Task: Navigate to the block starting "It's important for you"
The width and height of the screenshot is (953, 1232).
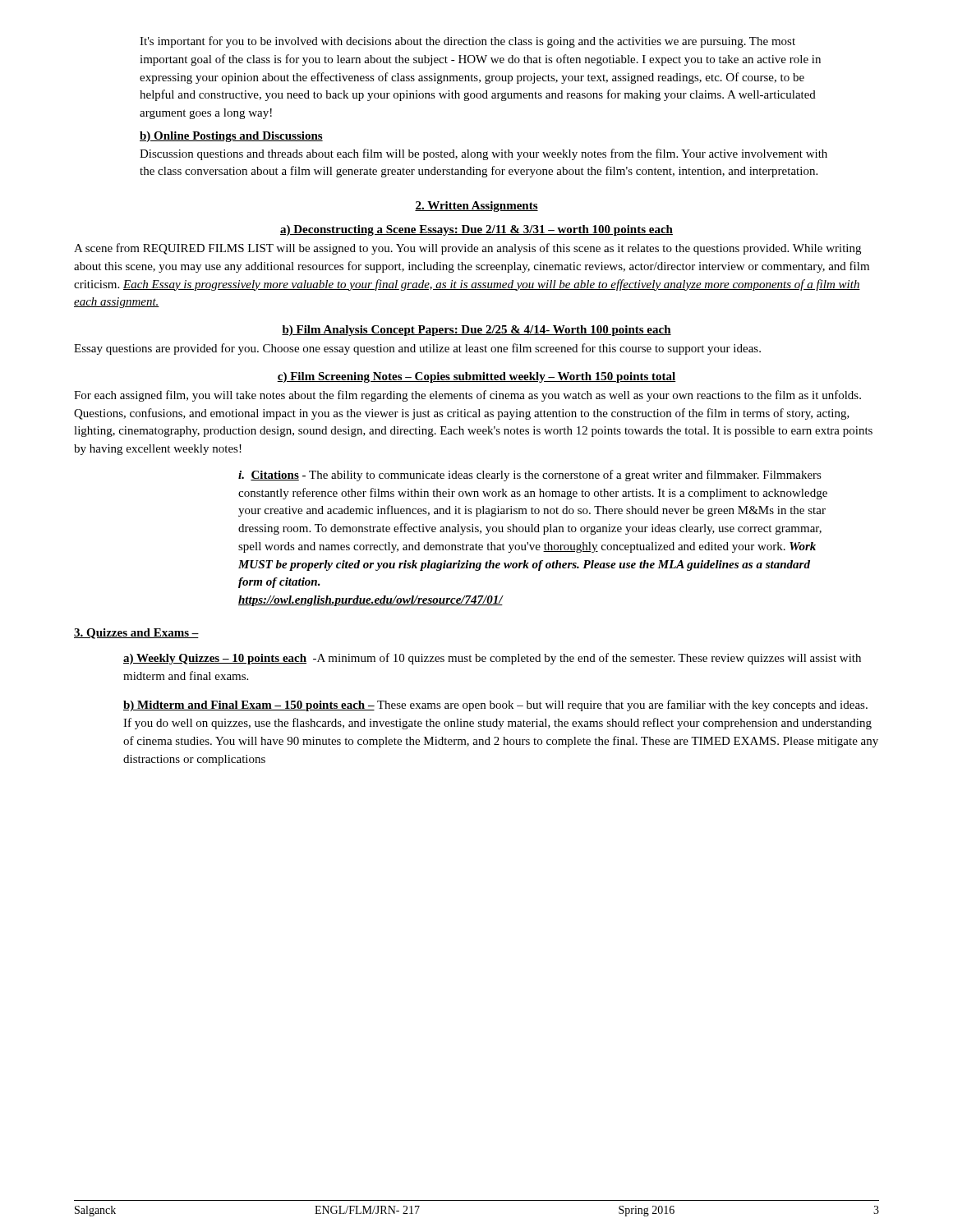Action: pos(485,78)
